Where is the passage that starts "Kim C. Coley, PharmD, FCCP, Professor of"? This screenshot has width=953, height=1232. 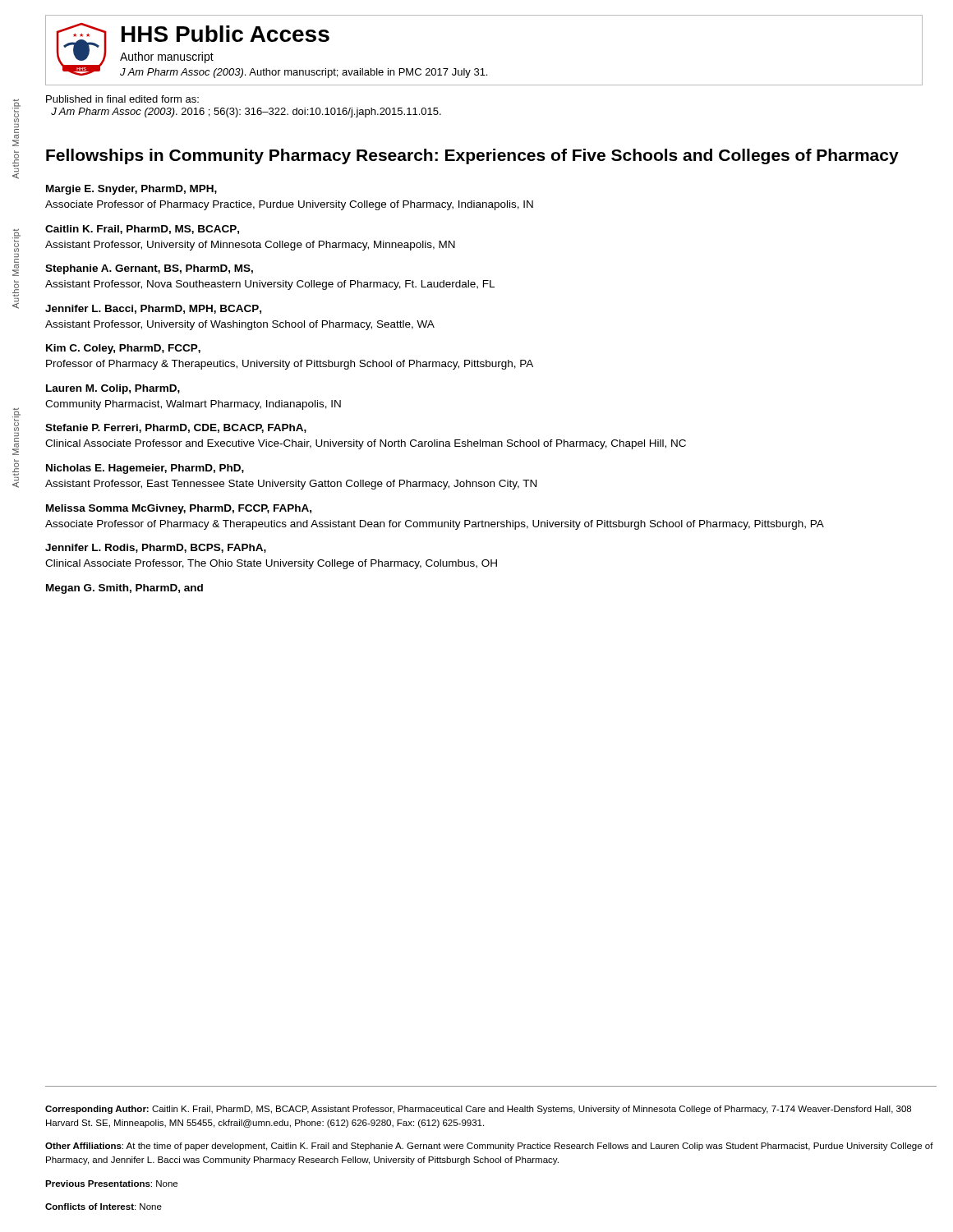click(484, 357)
